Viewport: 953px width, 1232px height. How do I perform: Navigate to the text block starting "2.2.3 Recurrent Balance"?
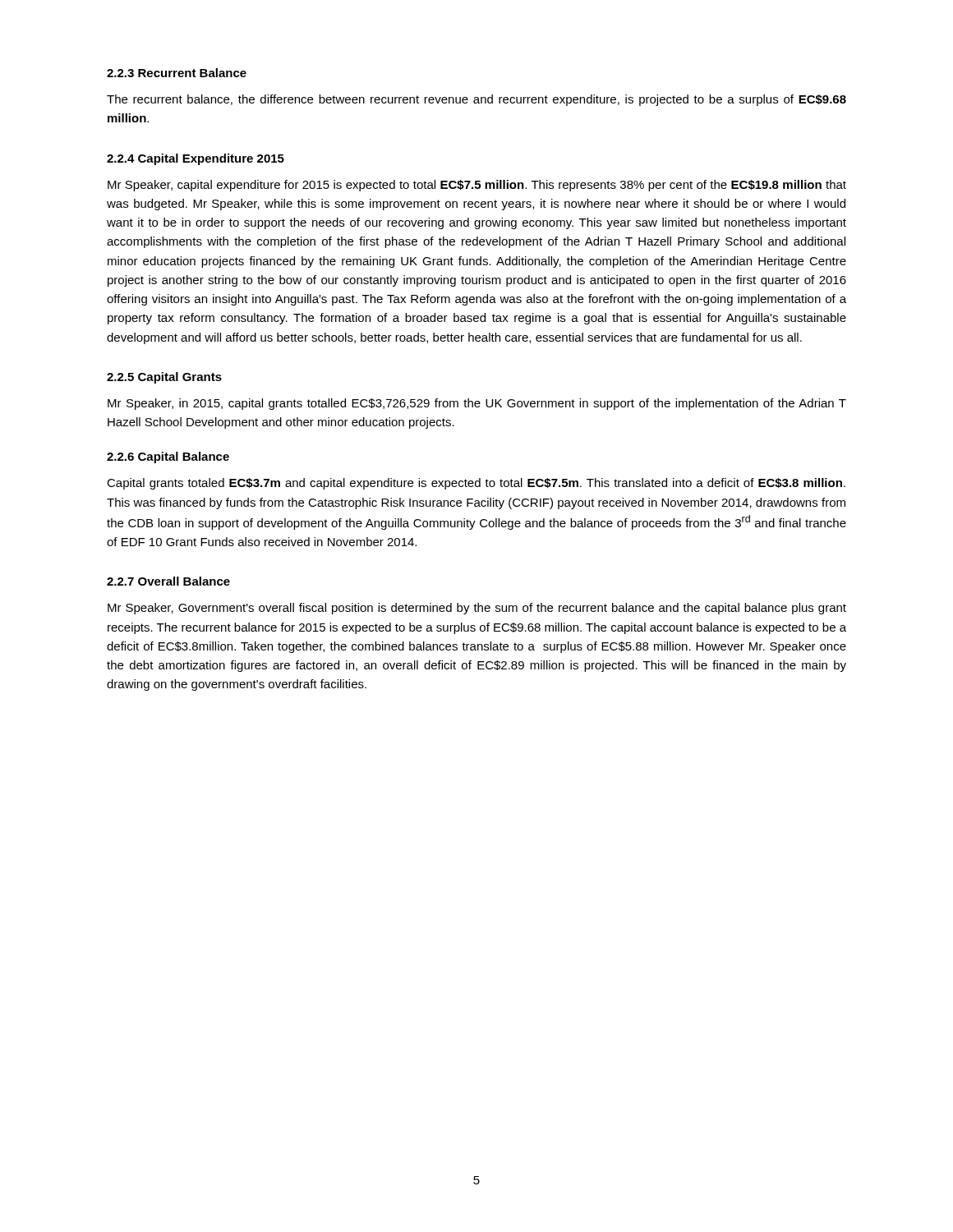(x=177, y=73)
